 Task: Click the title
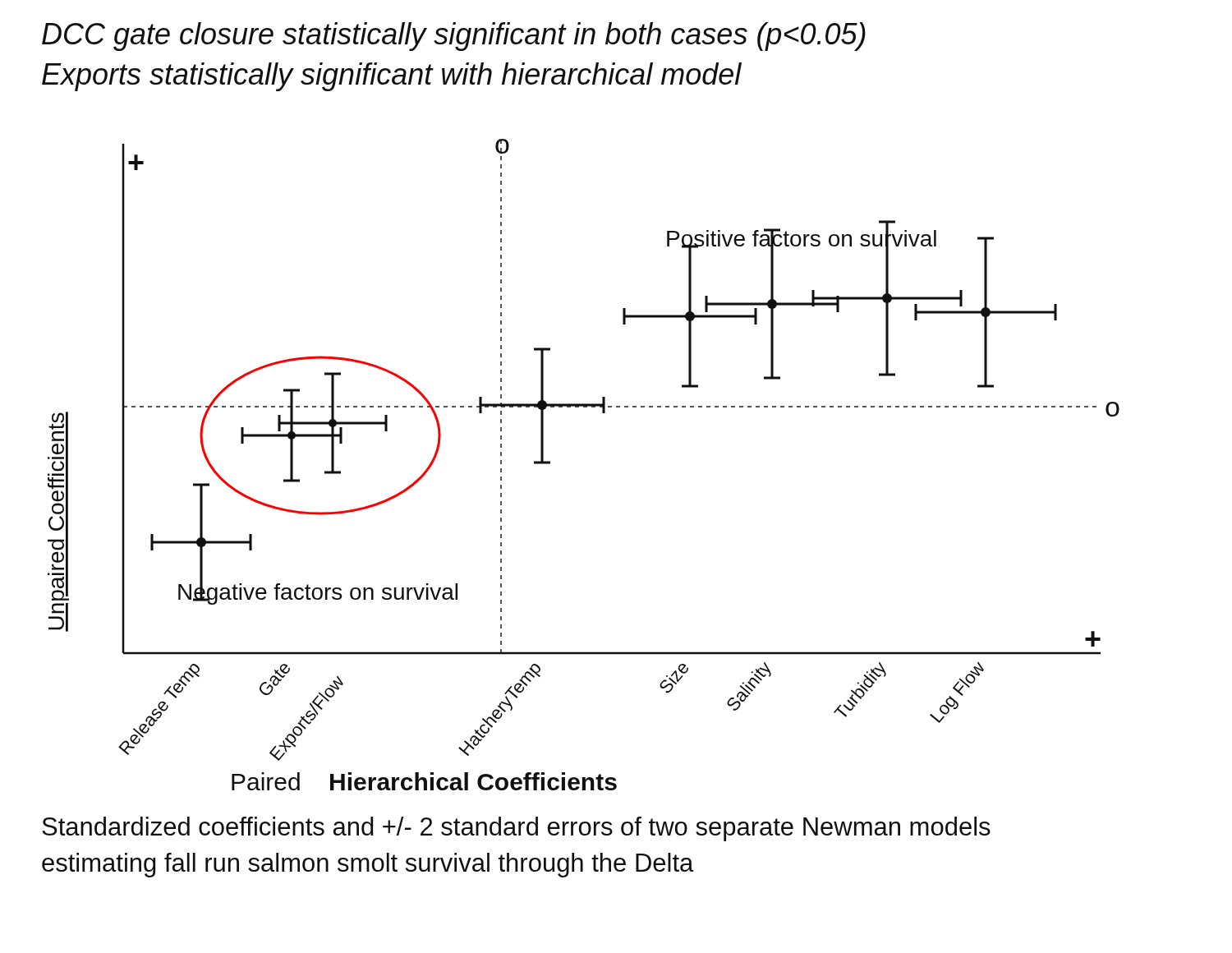pos(454,54)
